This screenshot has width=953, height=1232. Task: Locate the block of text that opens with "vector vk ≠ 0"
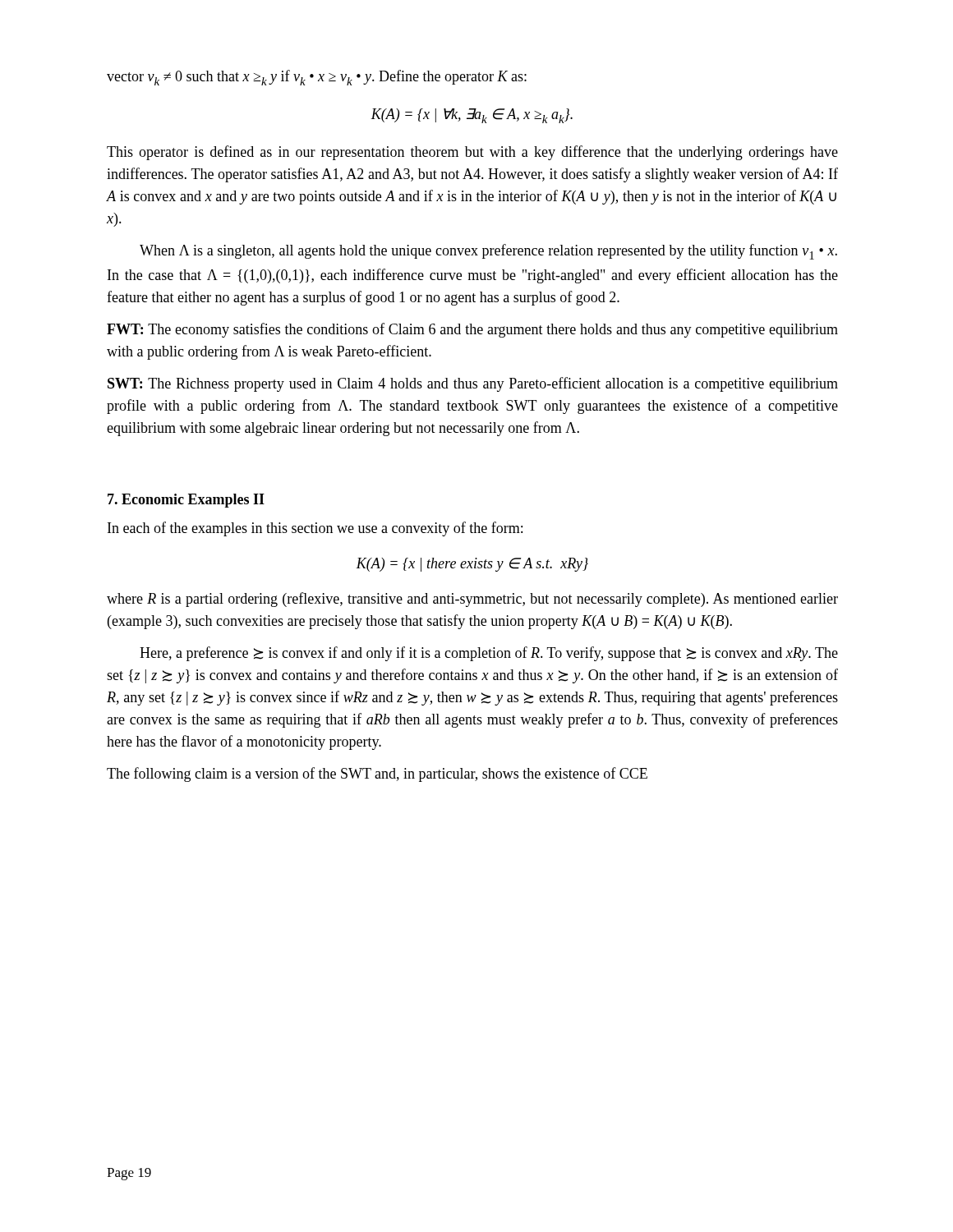click(x=317, y=78)
